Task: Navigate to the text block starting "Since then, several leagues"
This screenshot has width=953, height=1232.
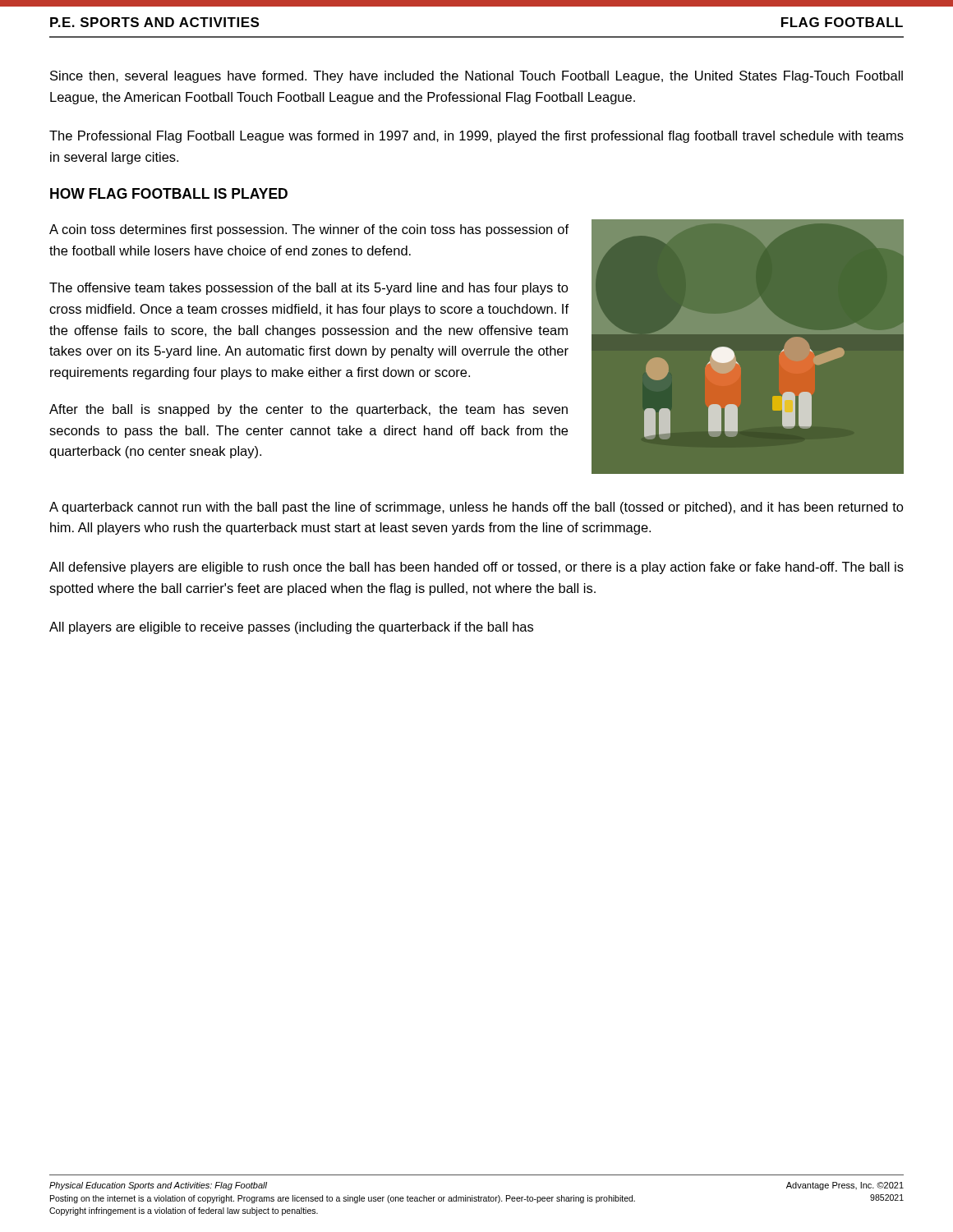Action: click(x=476, y=86)
